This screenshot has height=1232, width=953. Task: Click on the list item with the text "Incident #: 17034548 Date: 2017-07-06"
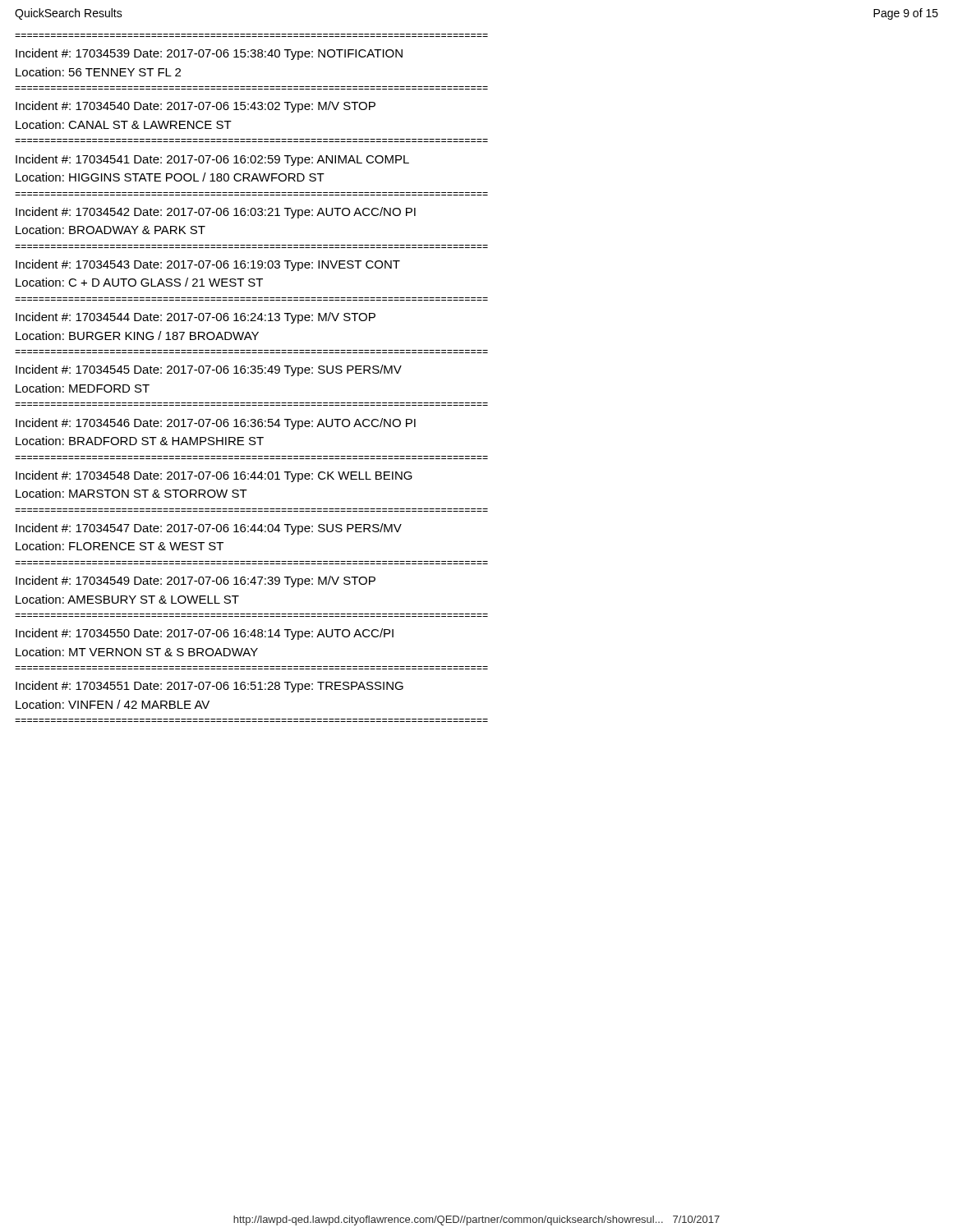point(214,484)
